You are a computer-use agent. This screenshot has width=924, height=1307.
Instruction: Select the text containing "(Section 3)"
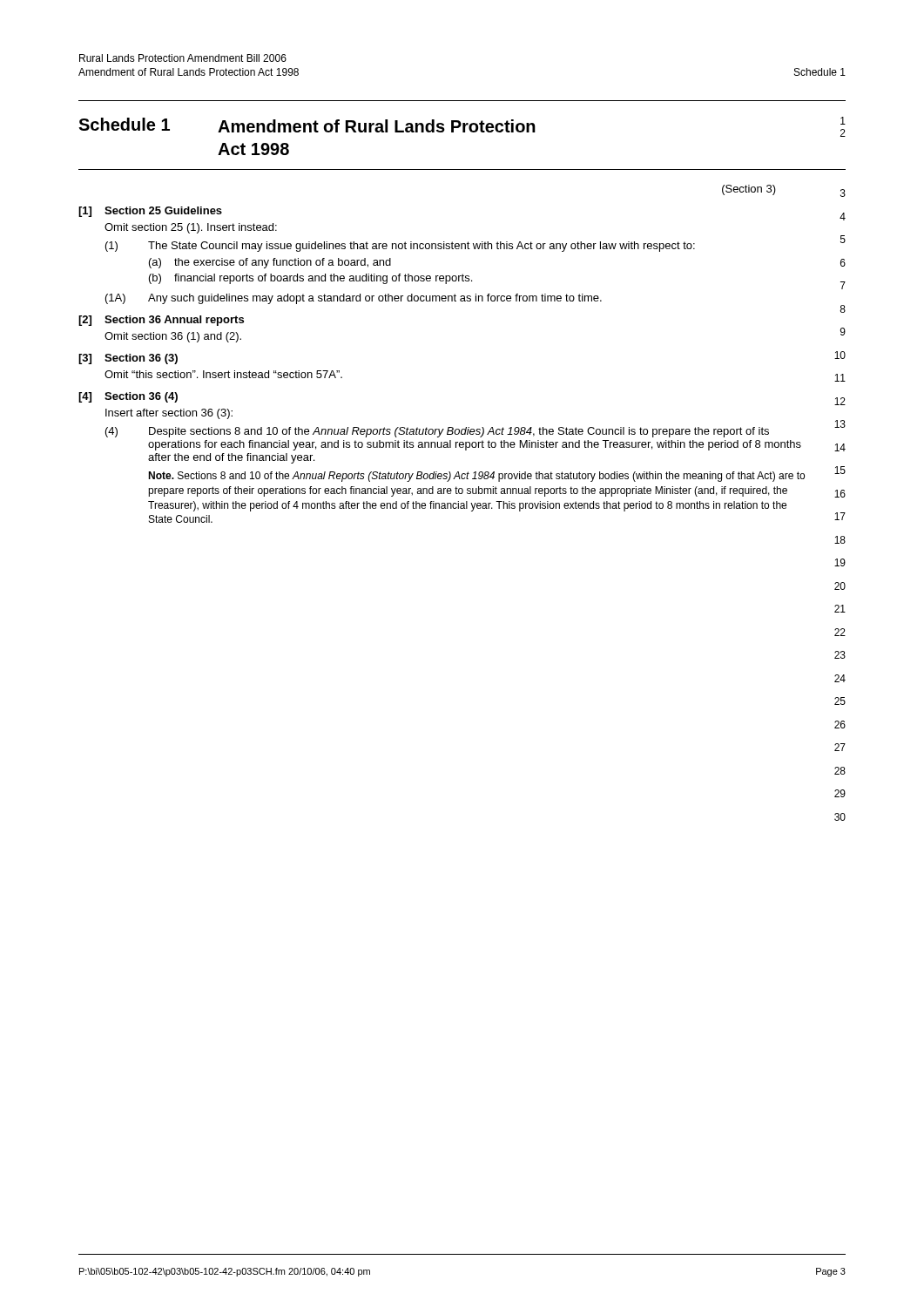tap(749, 189)
